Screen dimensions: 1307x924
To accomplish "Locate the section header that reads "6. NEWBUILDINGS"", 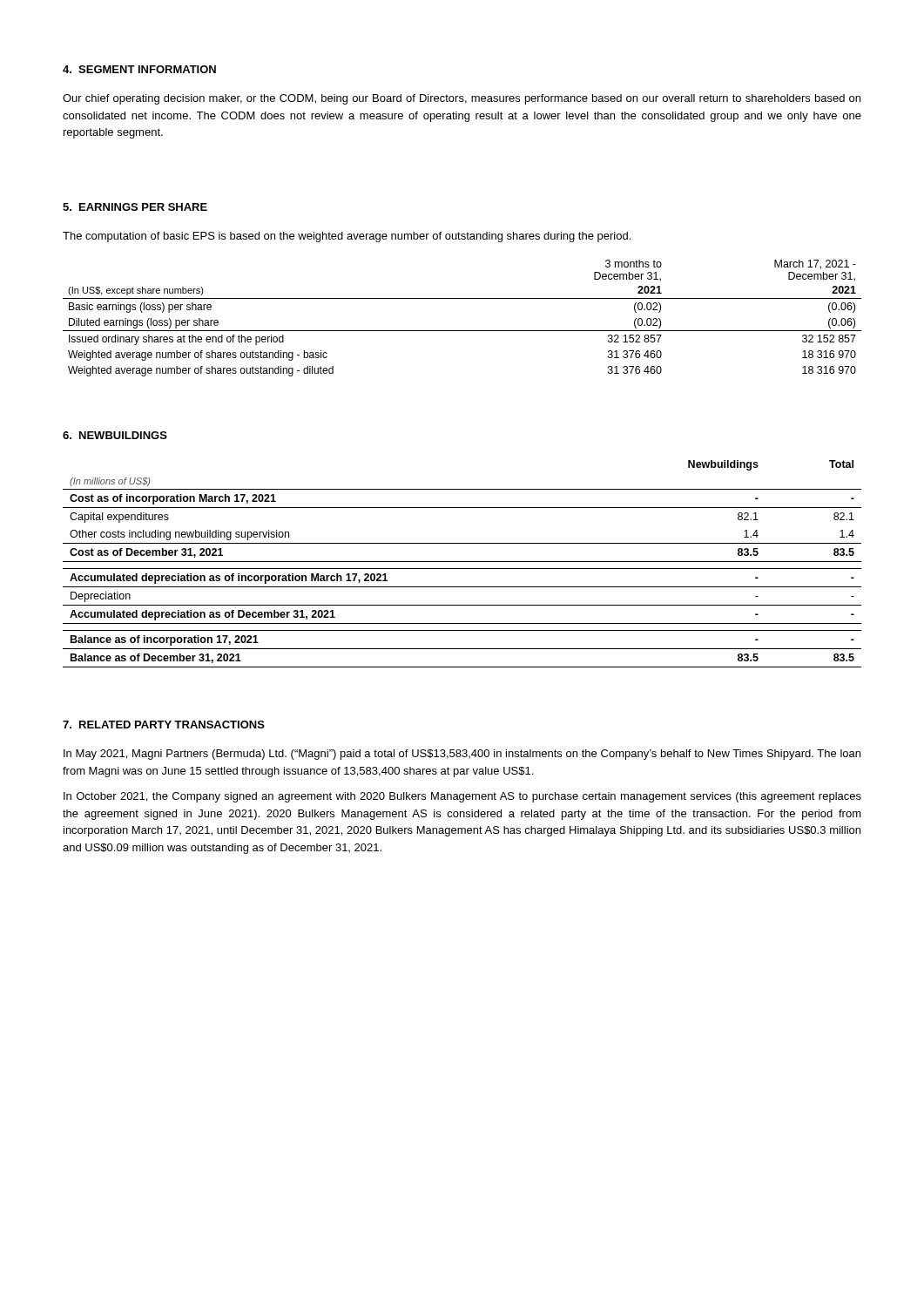I will click(115, 435).
